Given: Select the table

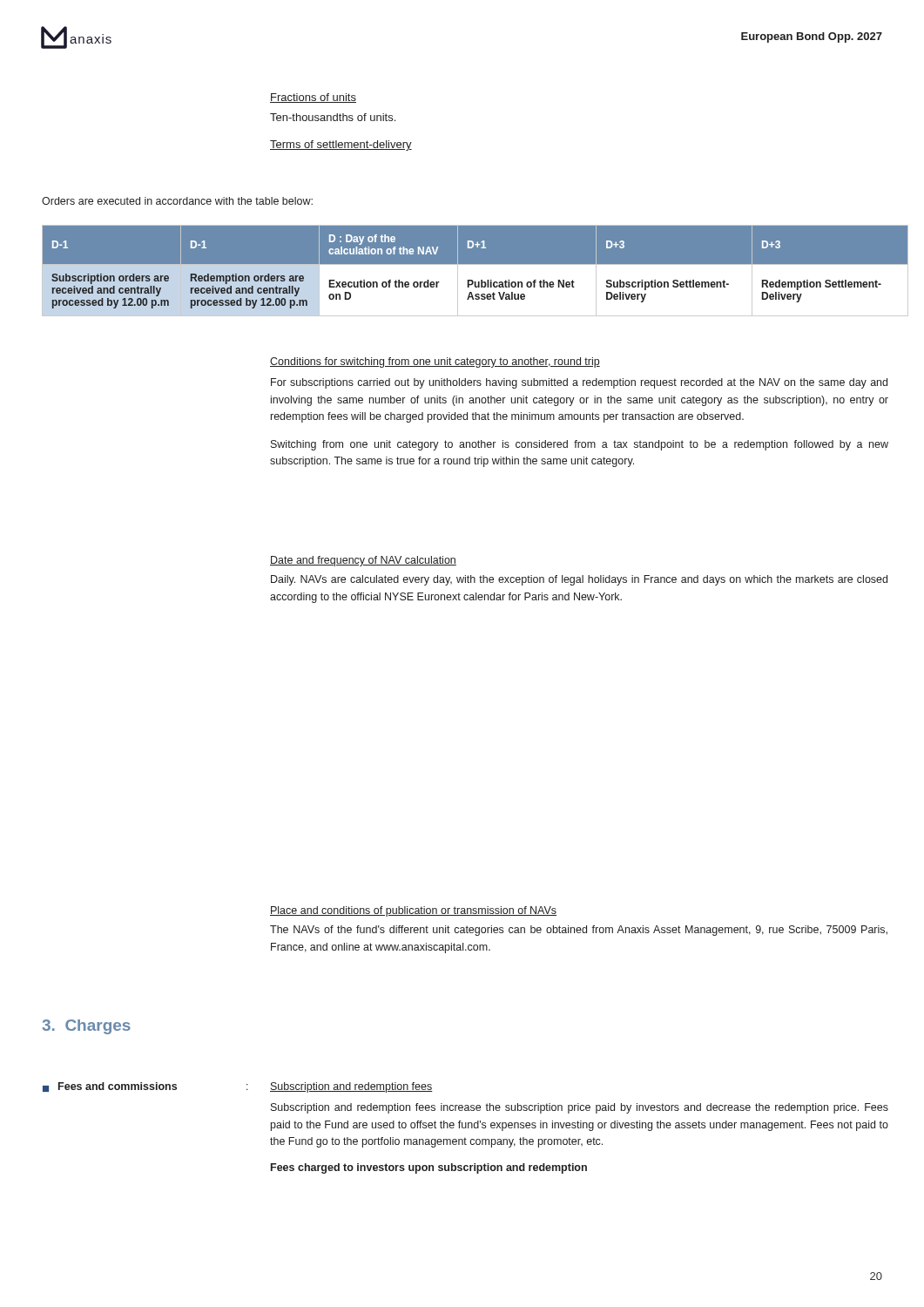Looking at the screenshot, I should click(x=475, y=271).
